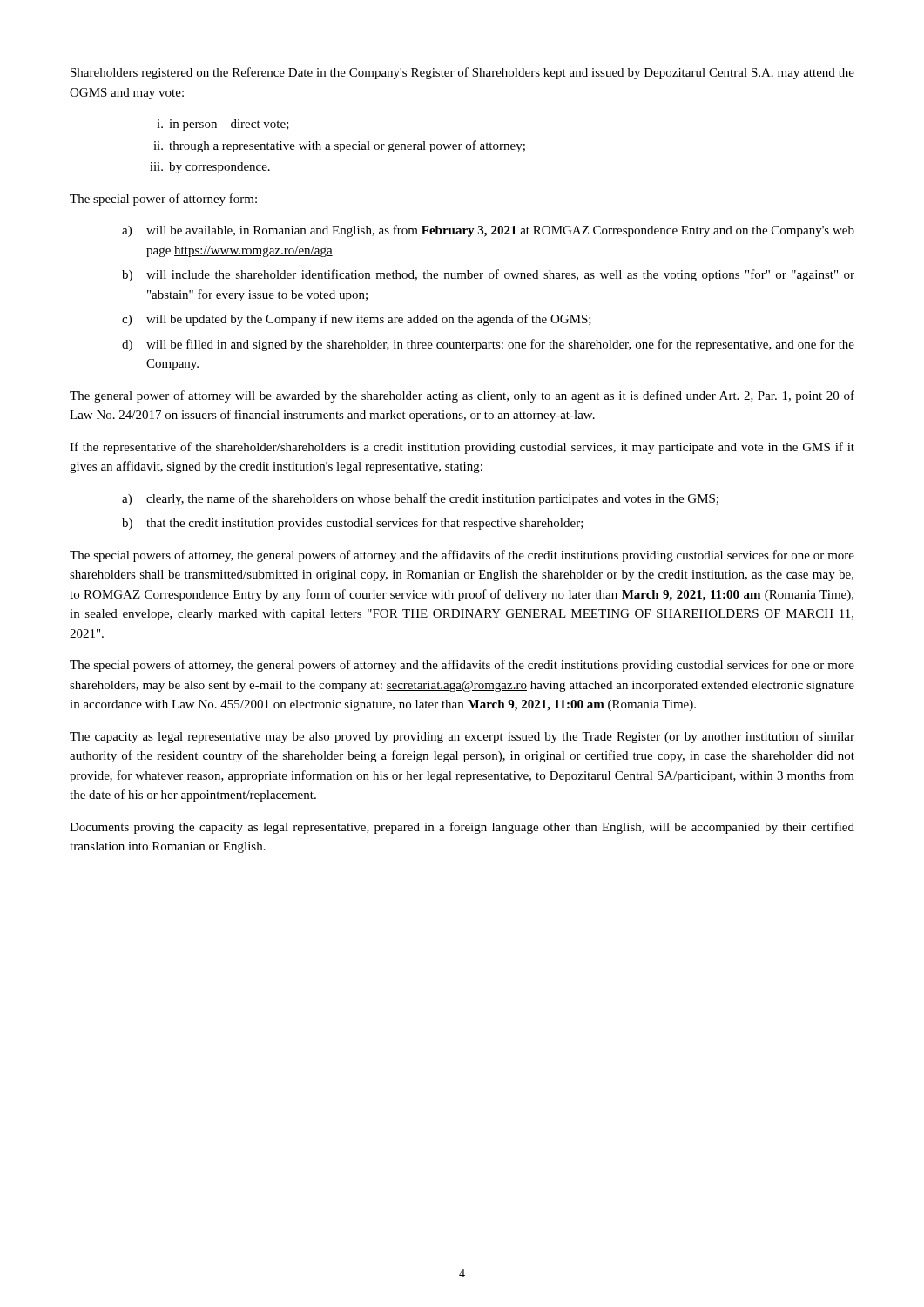Navigate to the block starting "ii.through a representative with a"

(497, 145)
